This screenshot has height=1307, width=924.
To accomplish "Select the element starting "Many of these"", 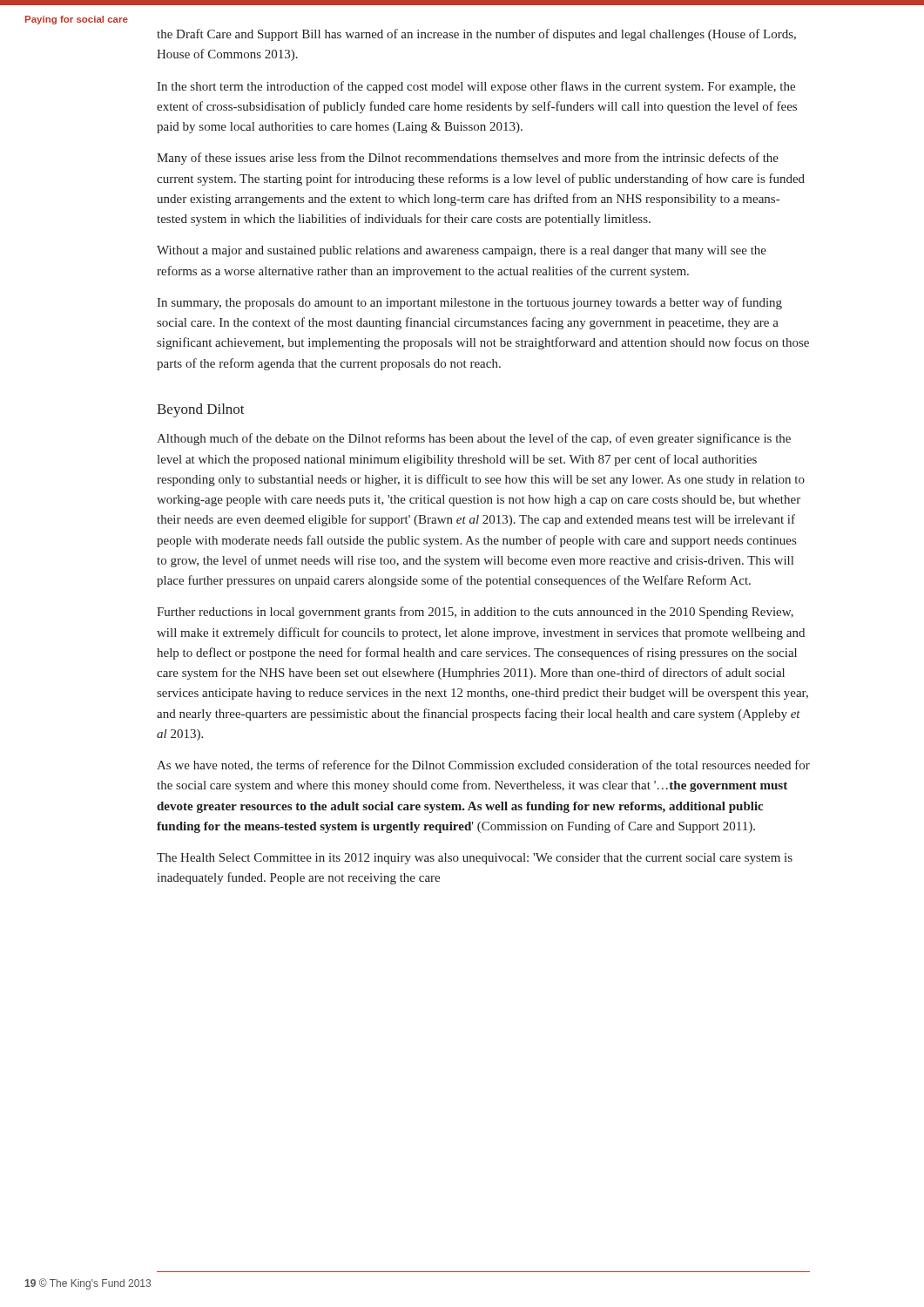I will click(481, 188).
